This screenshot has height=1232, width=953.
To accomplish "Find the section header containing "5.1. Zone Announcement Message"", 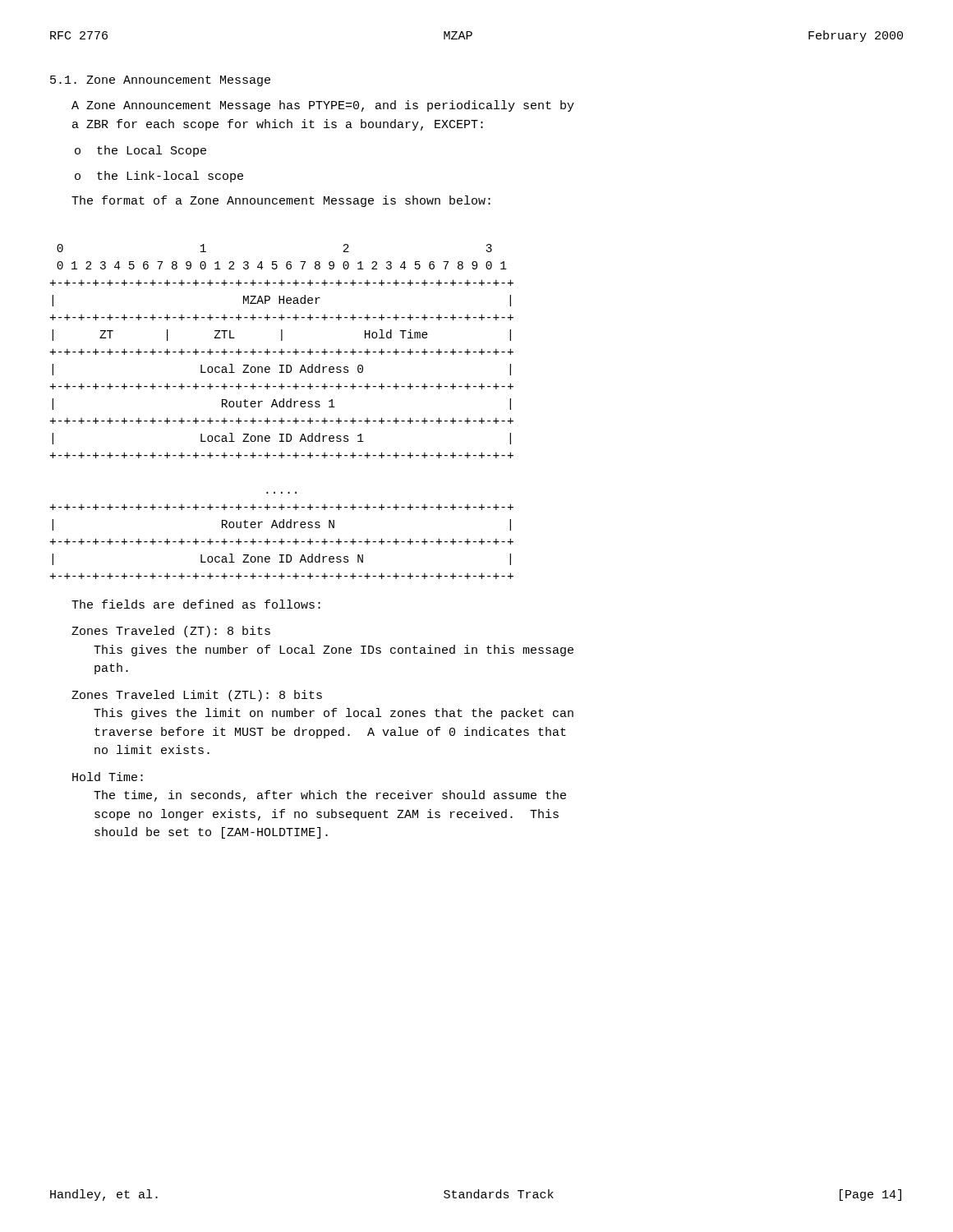I will point(160,81).
